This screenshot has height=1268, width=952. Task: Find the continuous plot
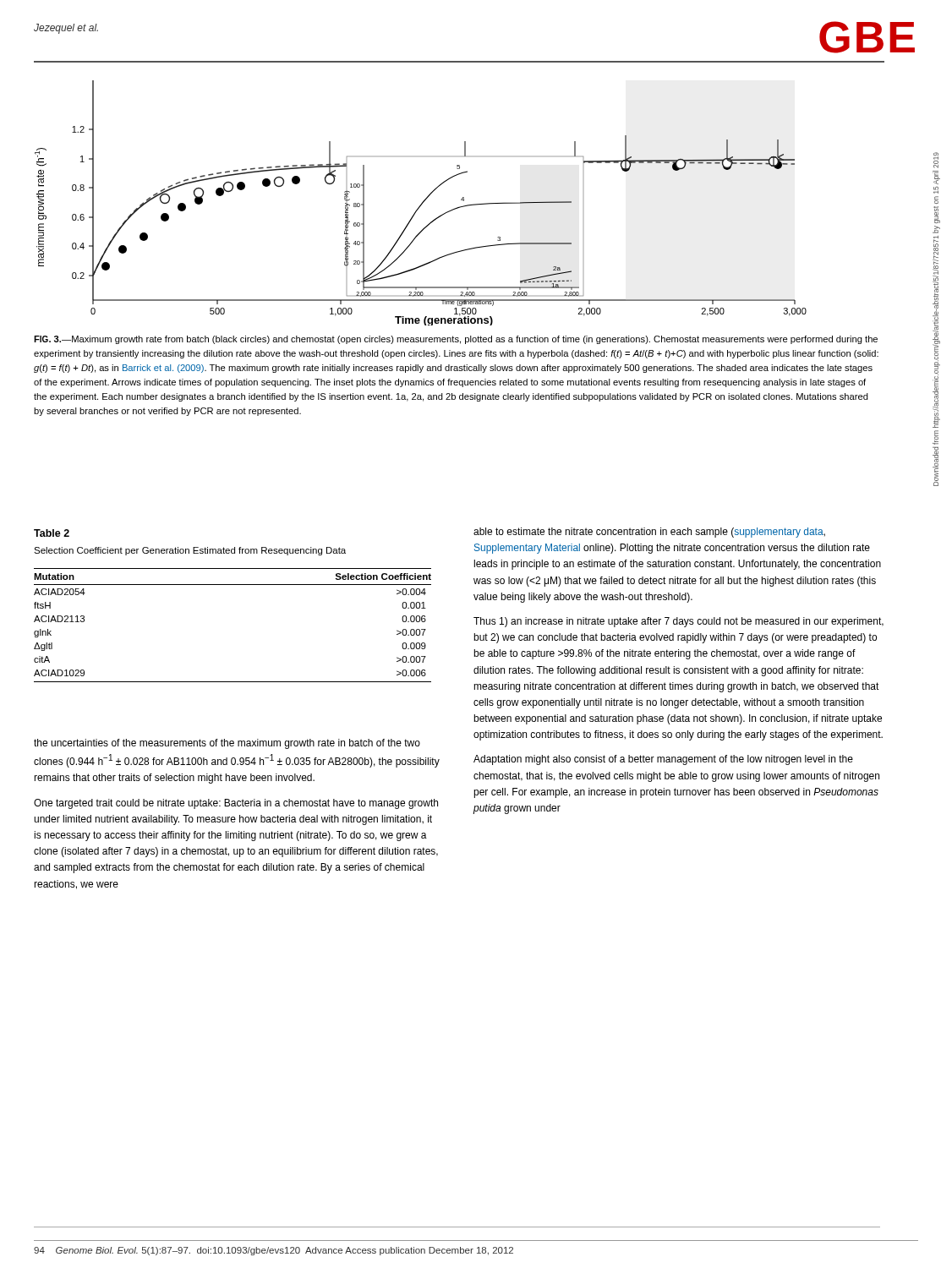[x=457, y=199]
